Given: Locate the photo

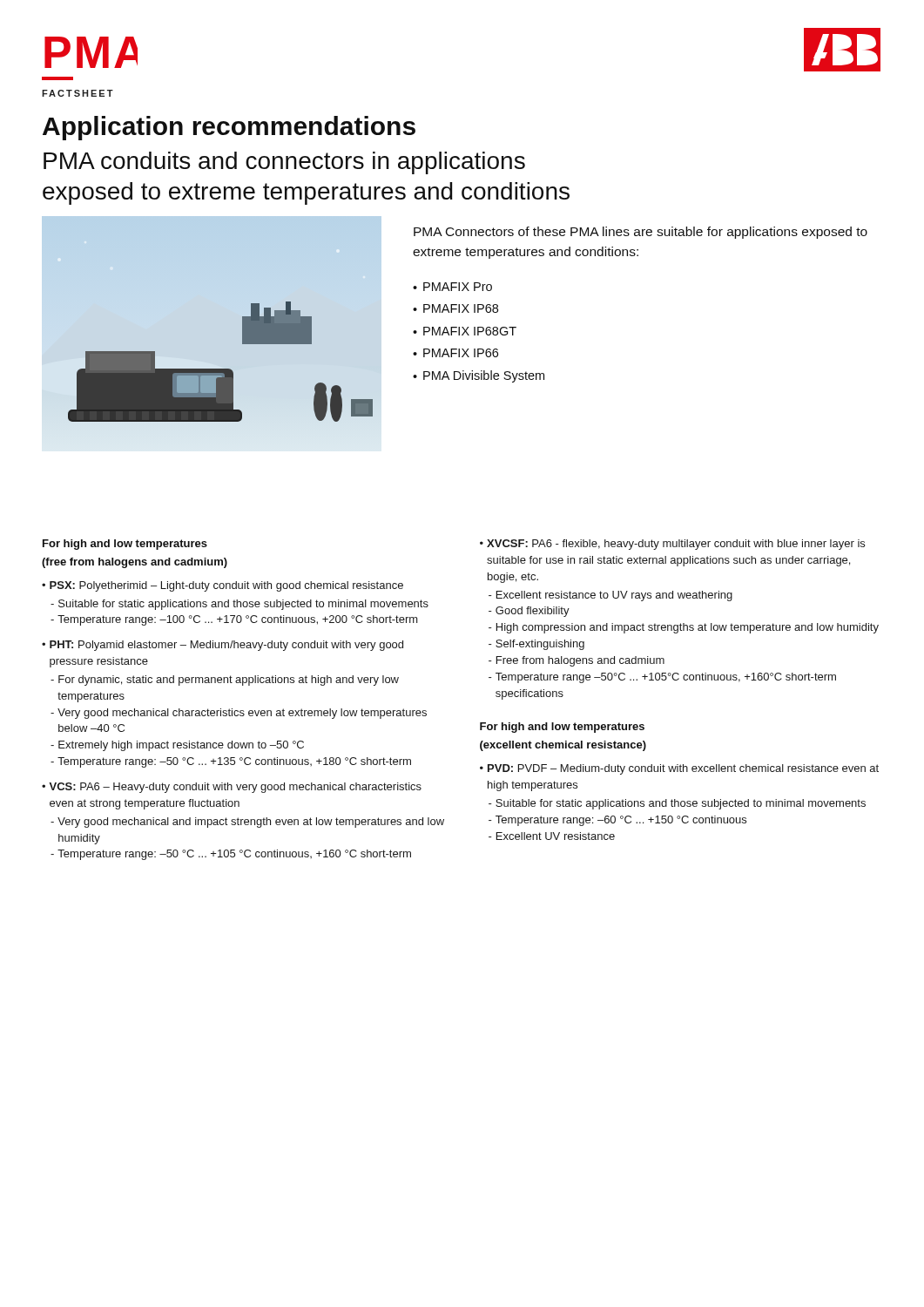Looking at the screenshot, I should pos(212,334).
